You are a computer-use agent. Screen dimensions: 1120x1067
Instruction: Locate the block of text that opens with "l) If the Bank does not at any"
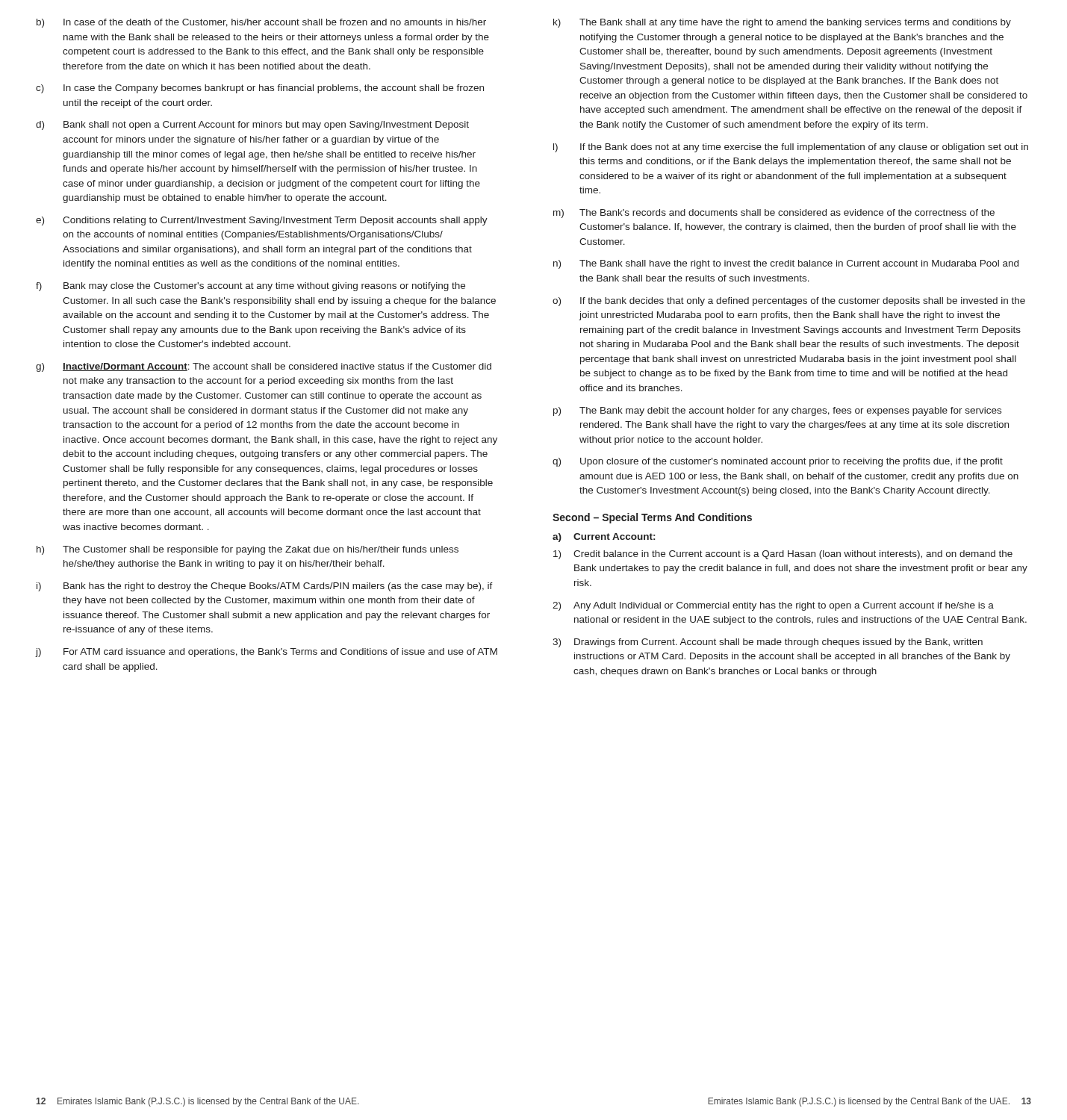[x=791, y=168]
